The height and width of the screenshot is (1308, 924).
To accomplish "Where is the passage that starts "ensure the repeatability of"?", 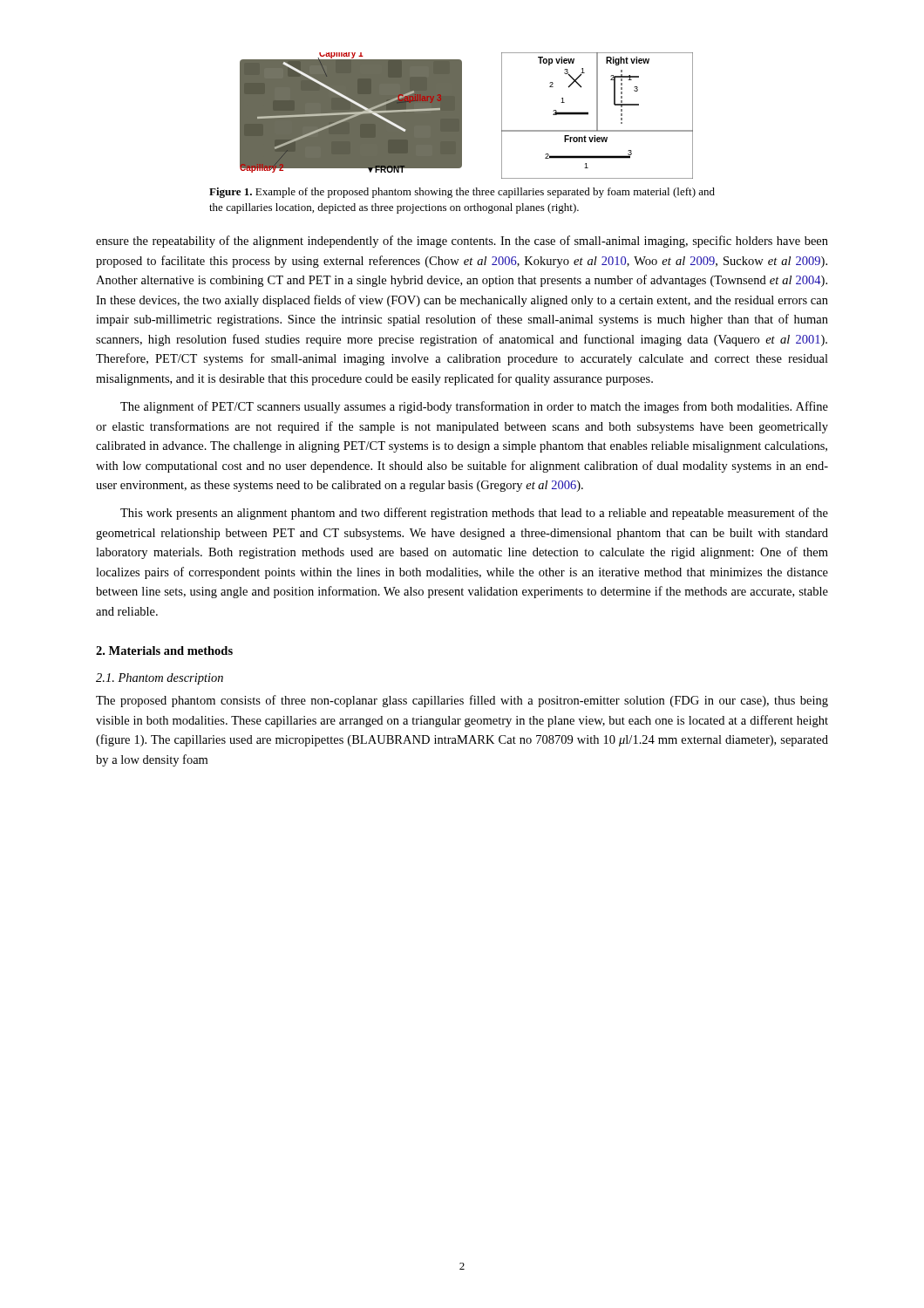I will 462,310.
